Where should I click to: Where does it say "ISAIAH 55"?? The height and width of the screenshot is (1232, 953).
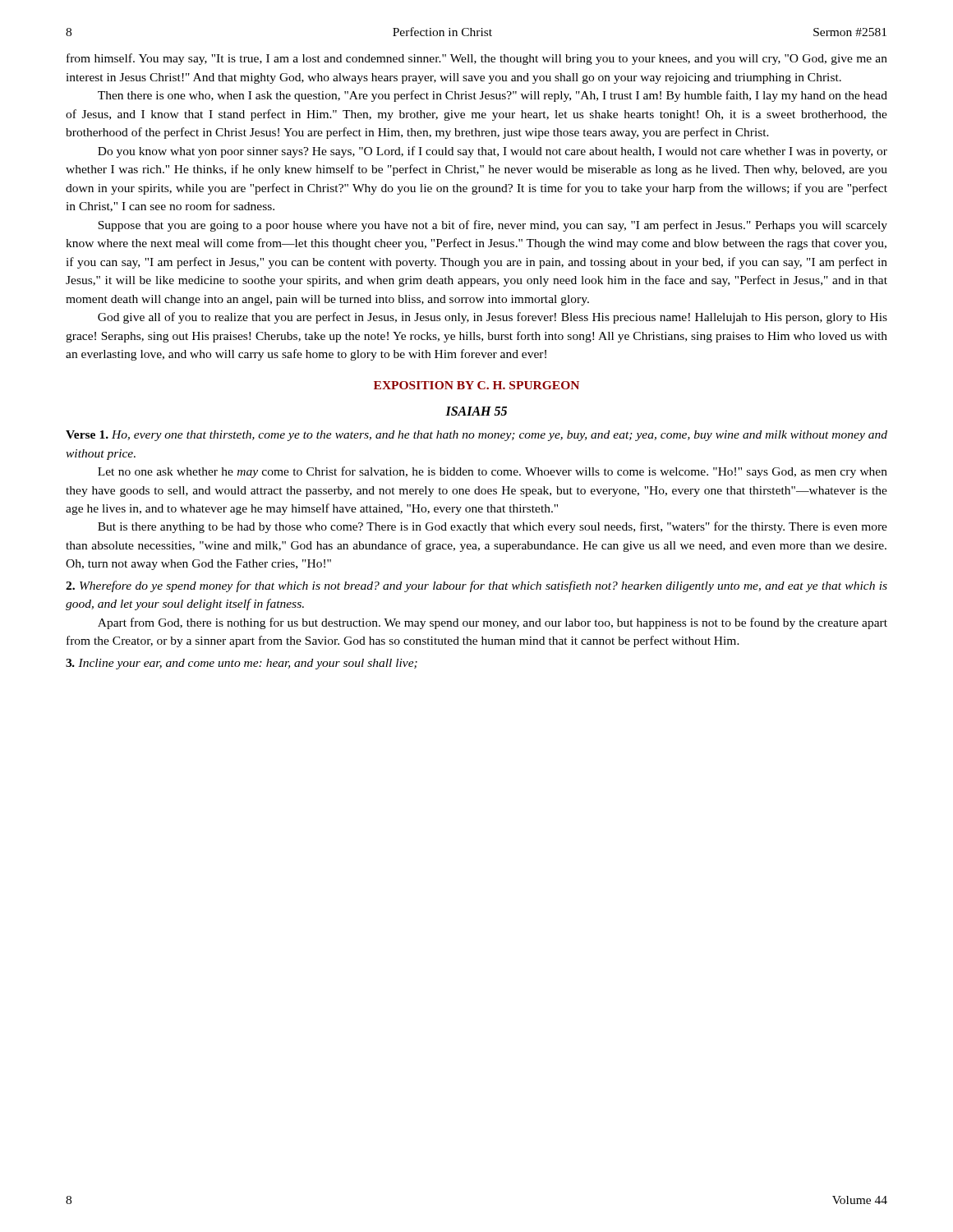coord(476,411)
